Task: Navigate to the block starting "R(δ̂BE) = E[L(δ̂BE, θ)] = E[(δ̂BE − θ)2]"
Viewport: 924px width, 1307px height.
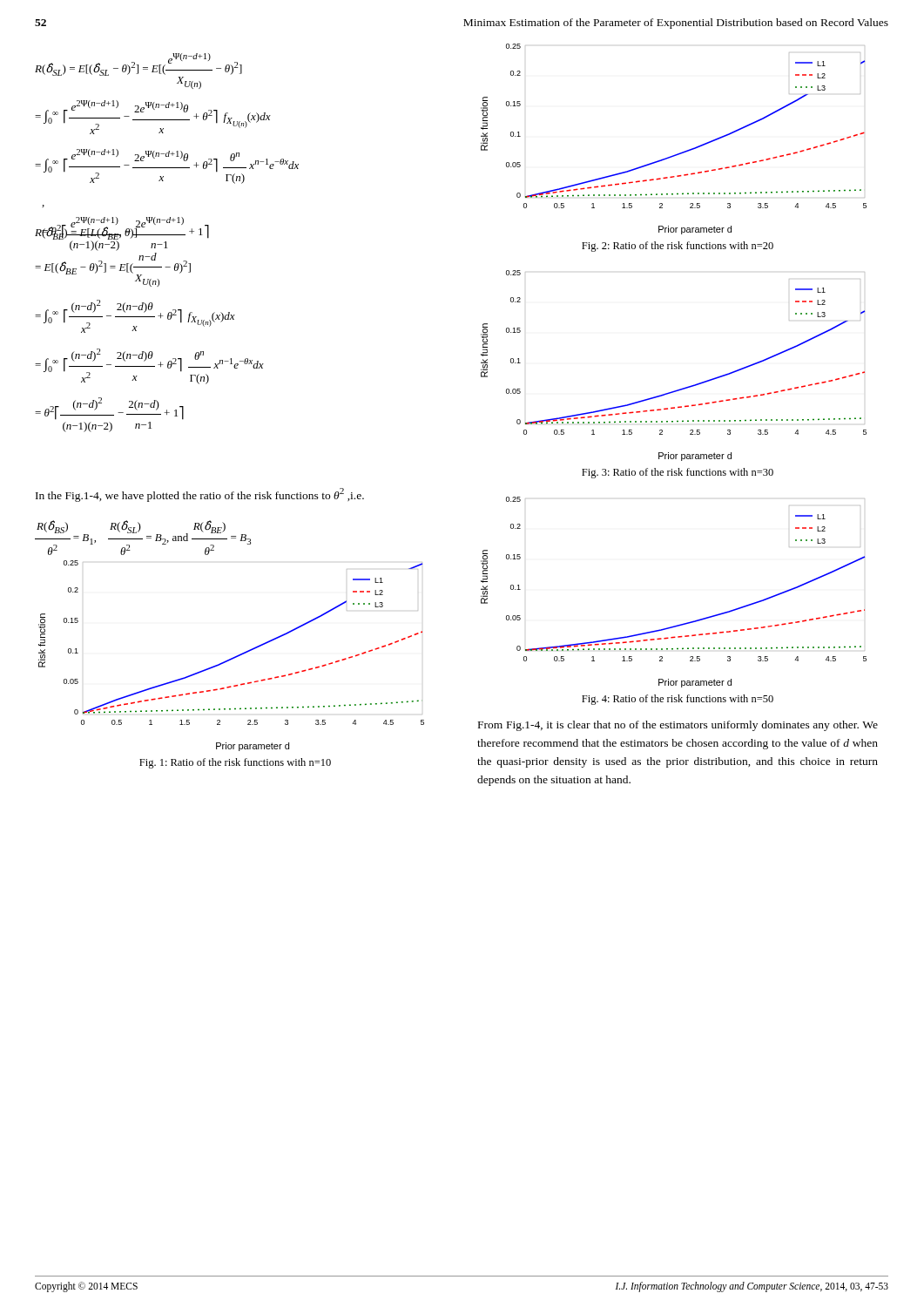Action: pos(244,329)
